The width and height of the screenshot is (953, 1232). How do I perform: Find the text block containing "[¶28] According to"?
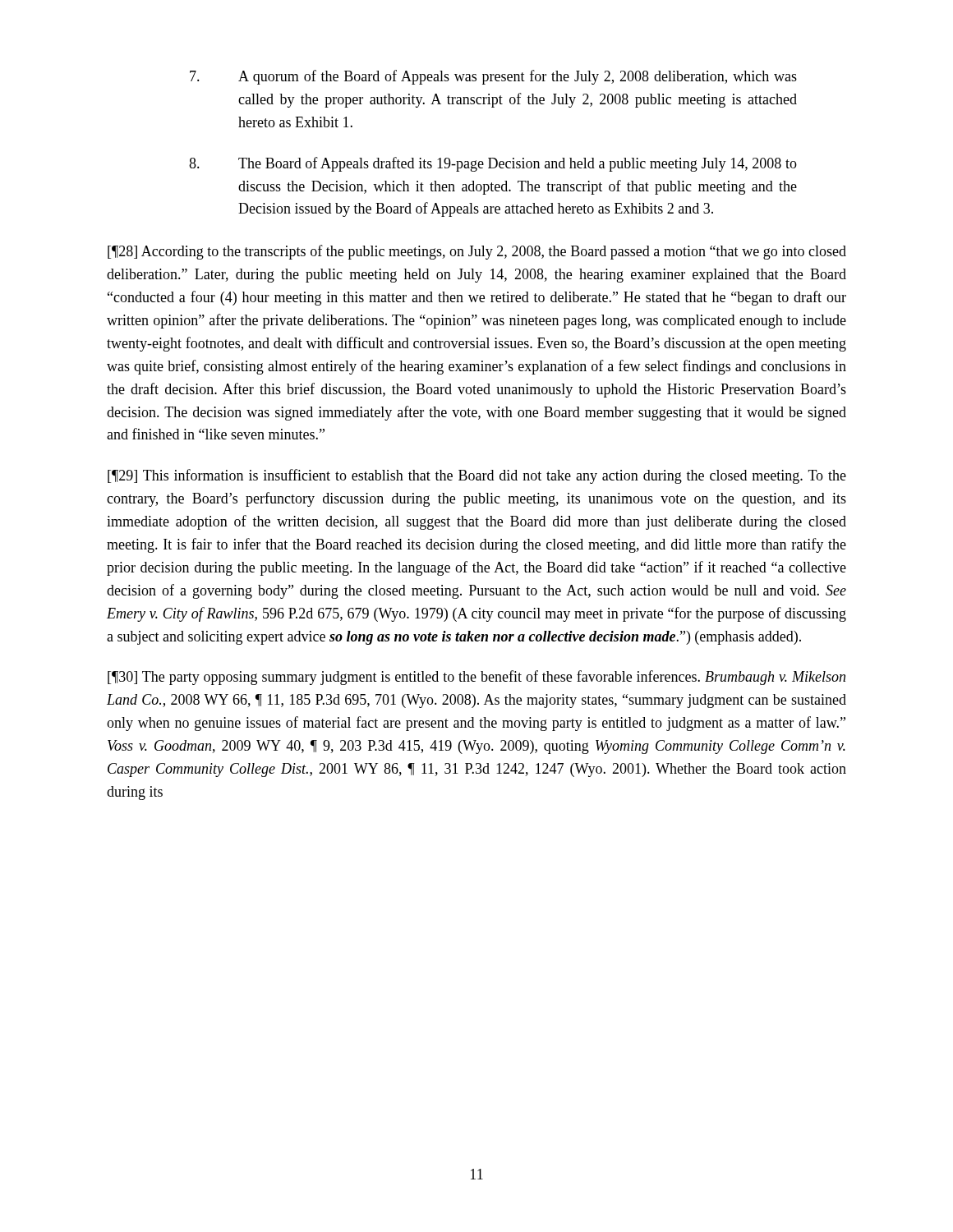[x=476, y=343]
